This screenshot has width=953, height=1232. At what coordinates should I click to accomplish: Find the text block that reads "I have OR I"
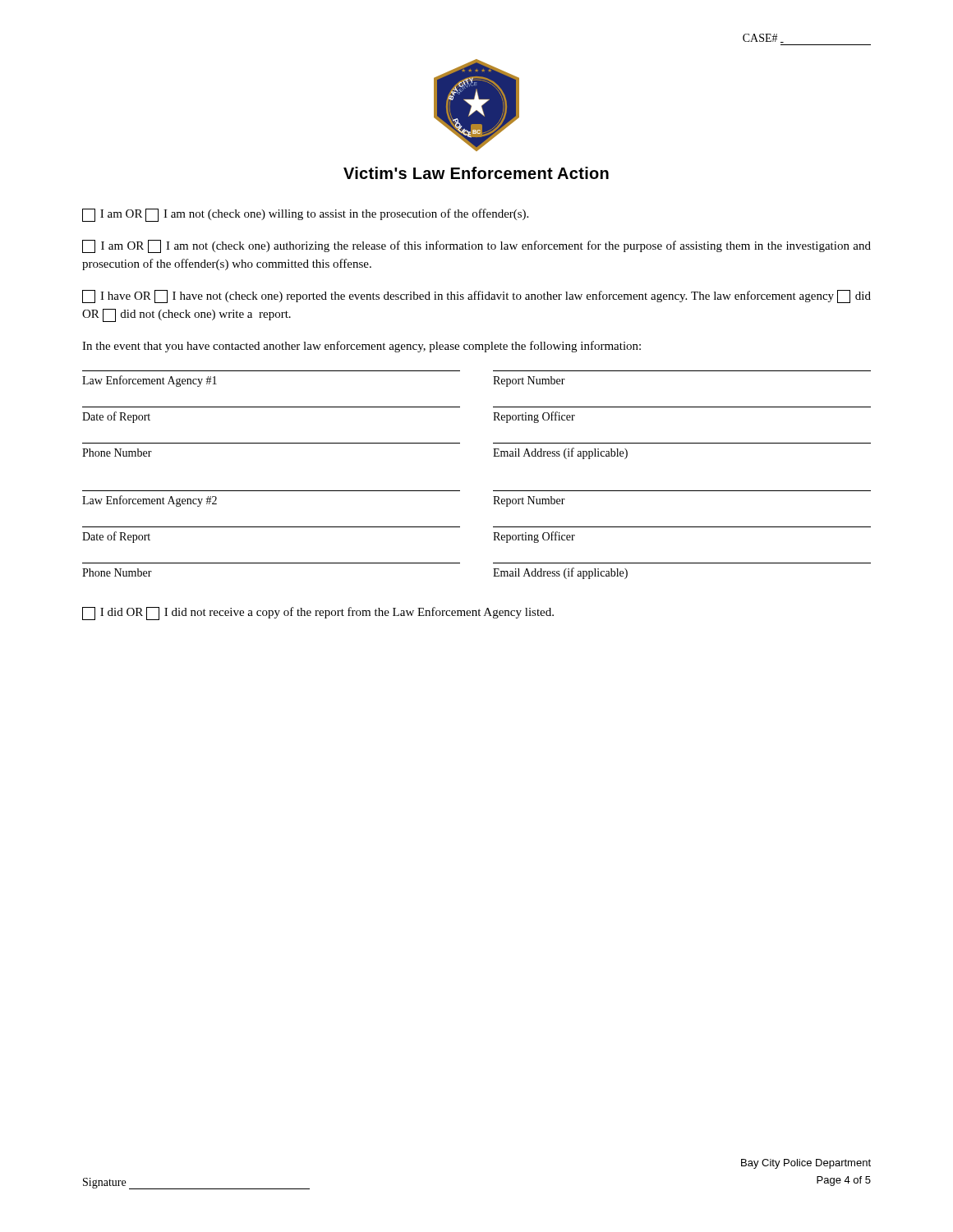click(476, 305)
